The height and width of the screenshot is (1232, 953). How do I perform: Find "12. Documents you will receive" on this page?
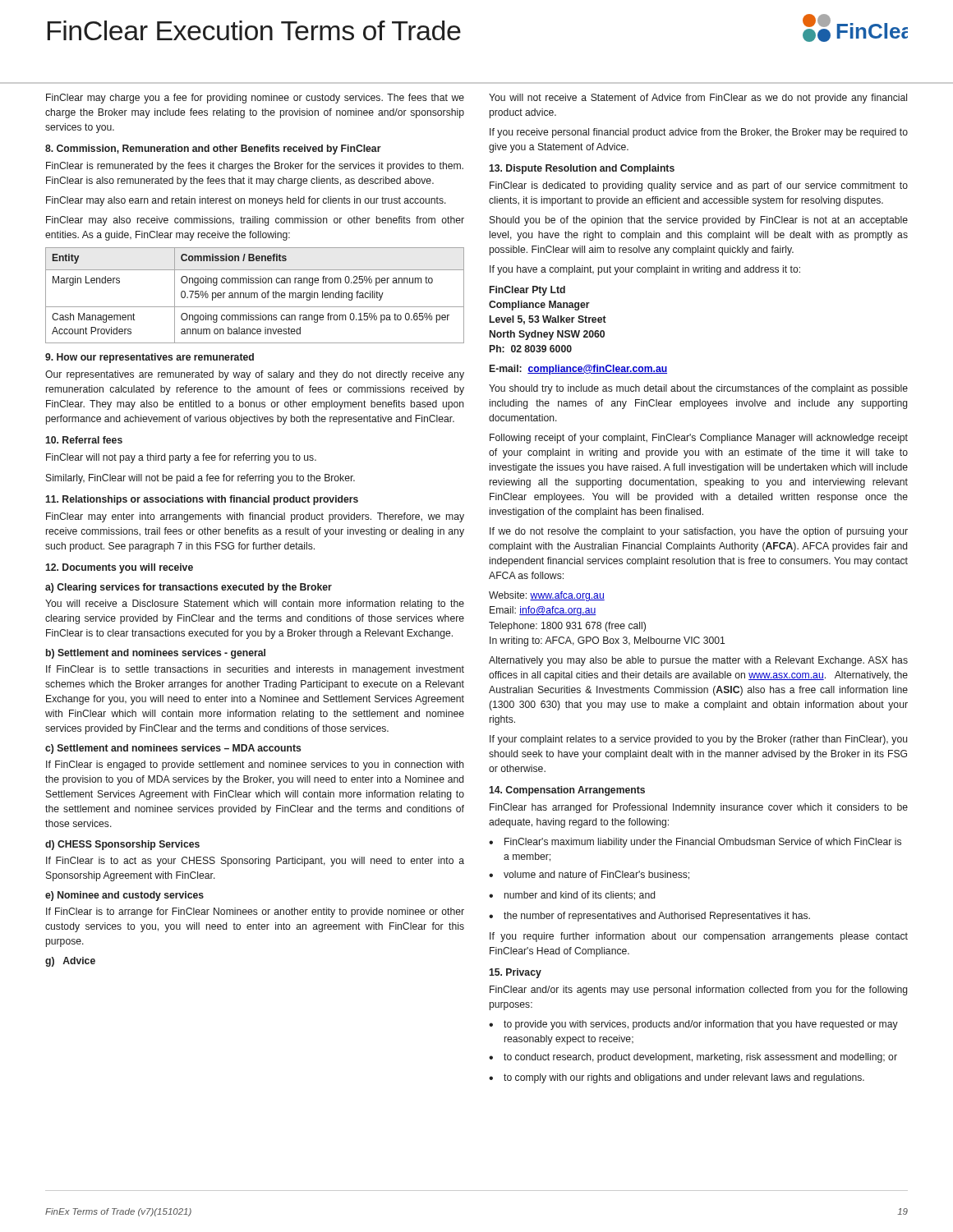pos(119,567)
